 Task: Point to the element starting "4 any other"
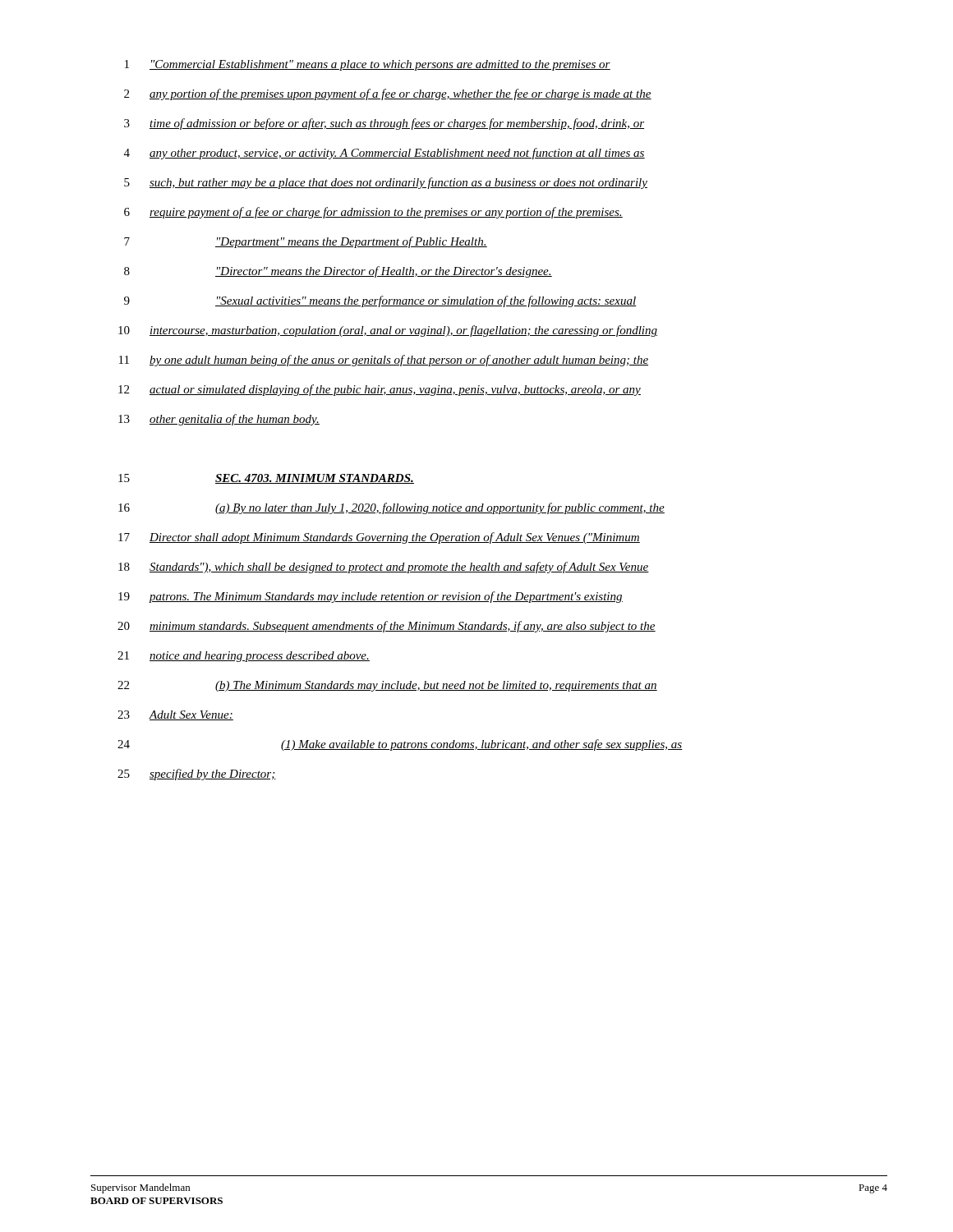[x=489, y=153]
